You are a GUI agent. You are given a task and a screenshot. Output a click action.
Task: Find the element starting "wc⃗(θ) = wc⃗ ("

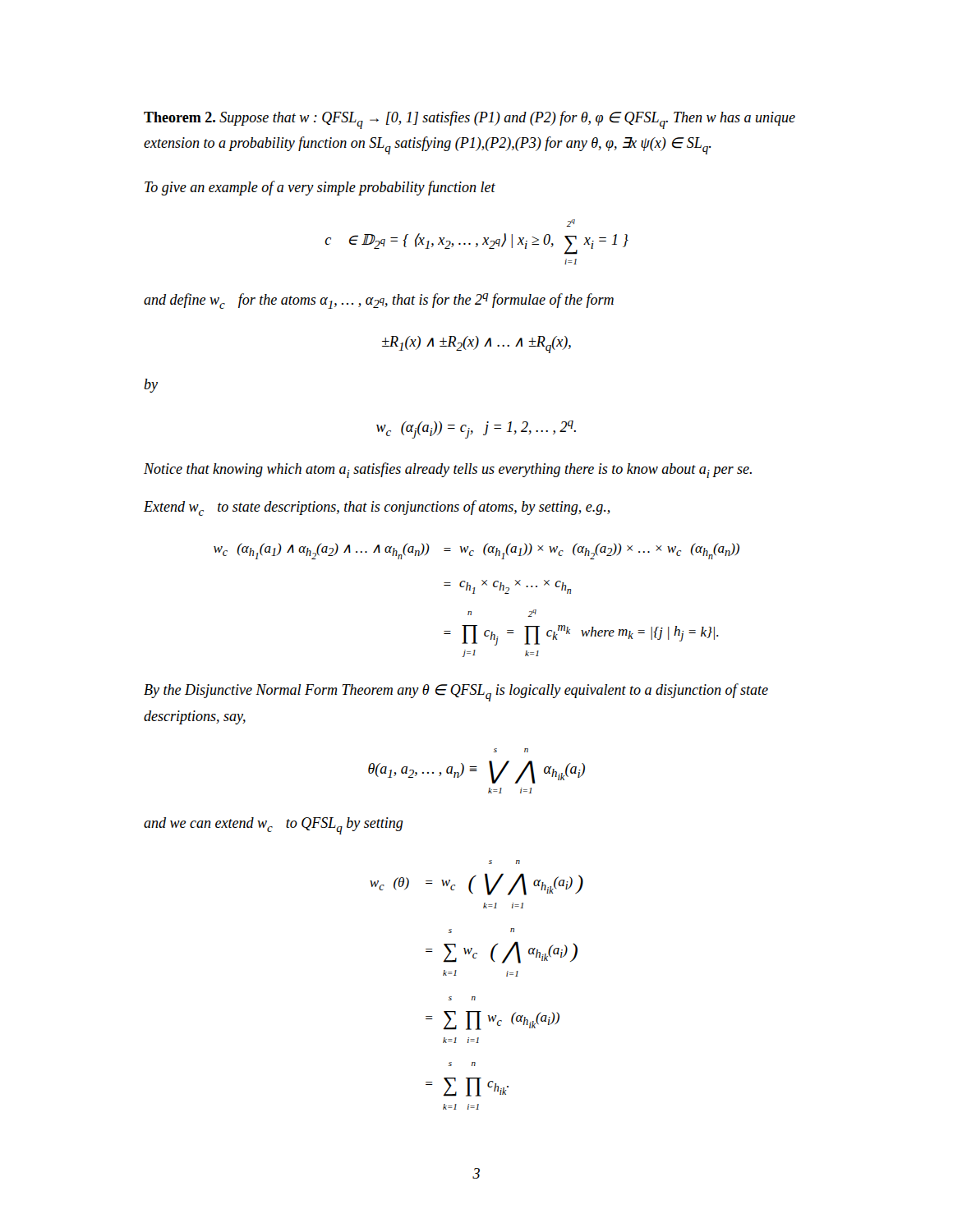coord(490,862)
